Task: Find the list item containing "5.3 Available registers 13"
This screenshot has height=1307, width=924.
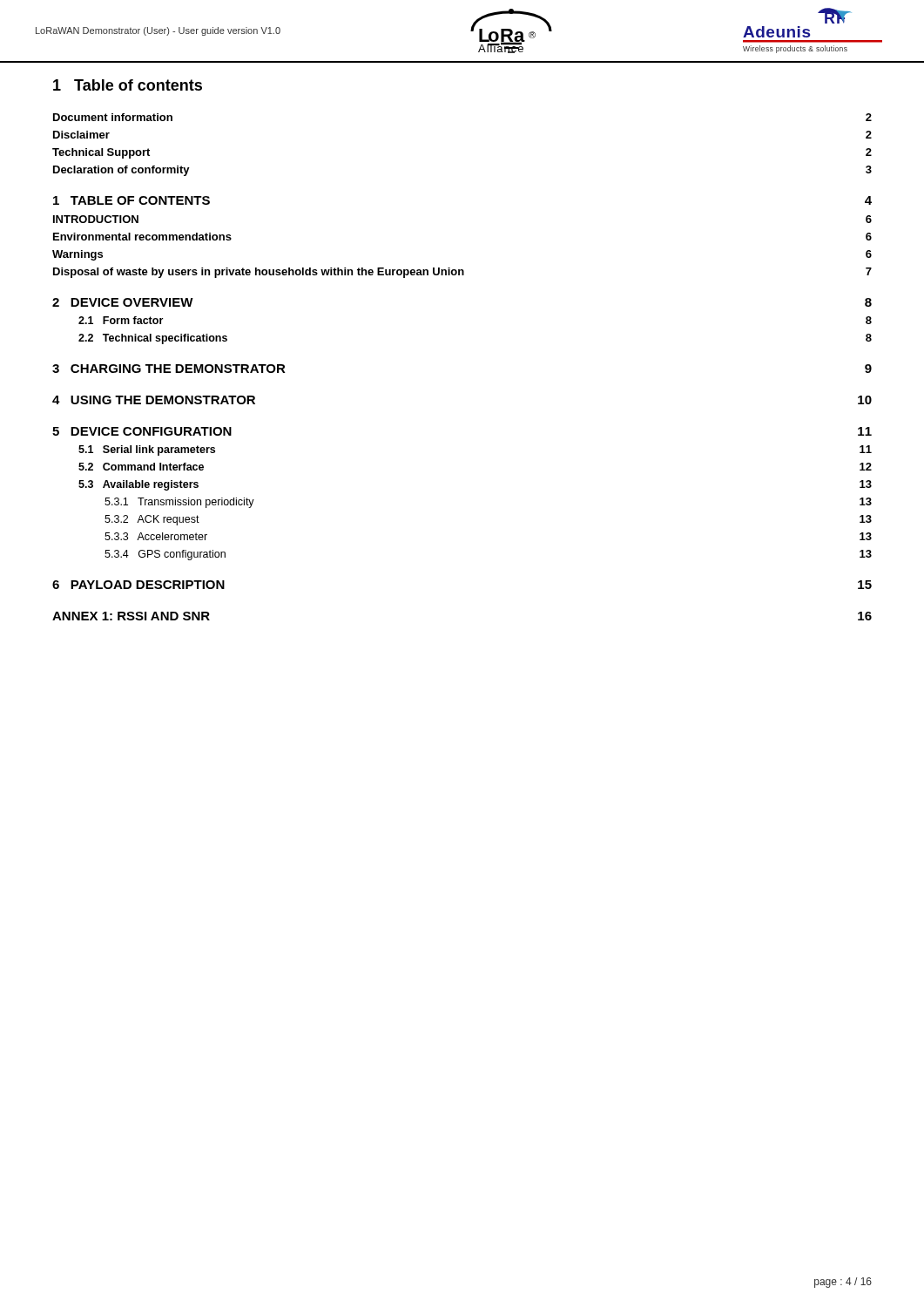Action: (x=136, y=485)
